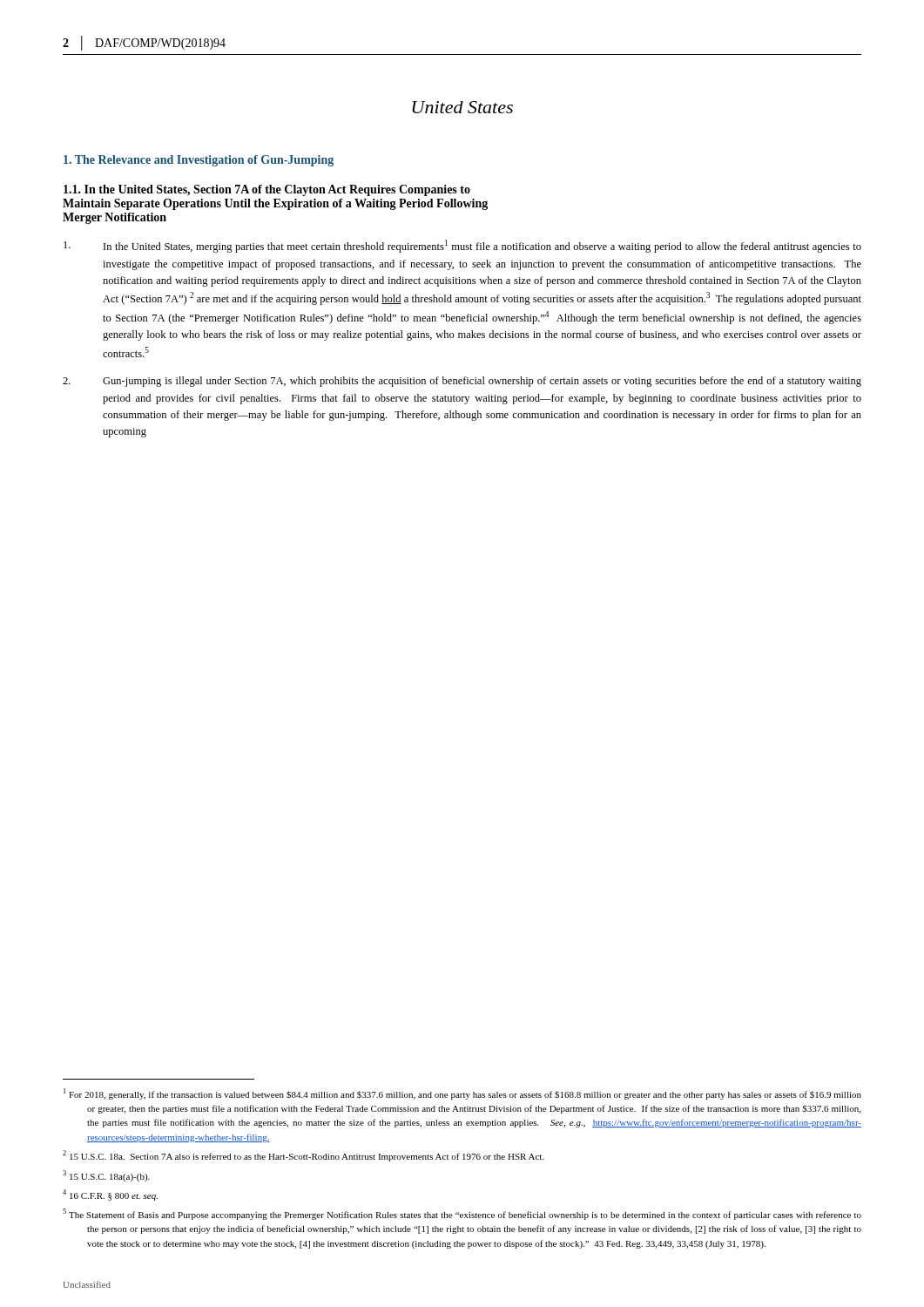
Task: Where does it say "United States"?
Action: click(462, 107)
